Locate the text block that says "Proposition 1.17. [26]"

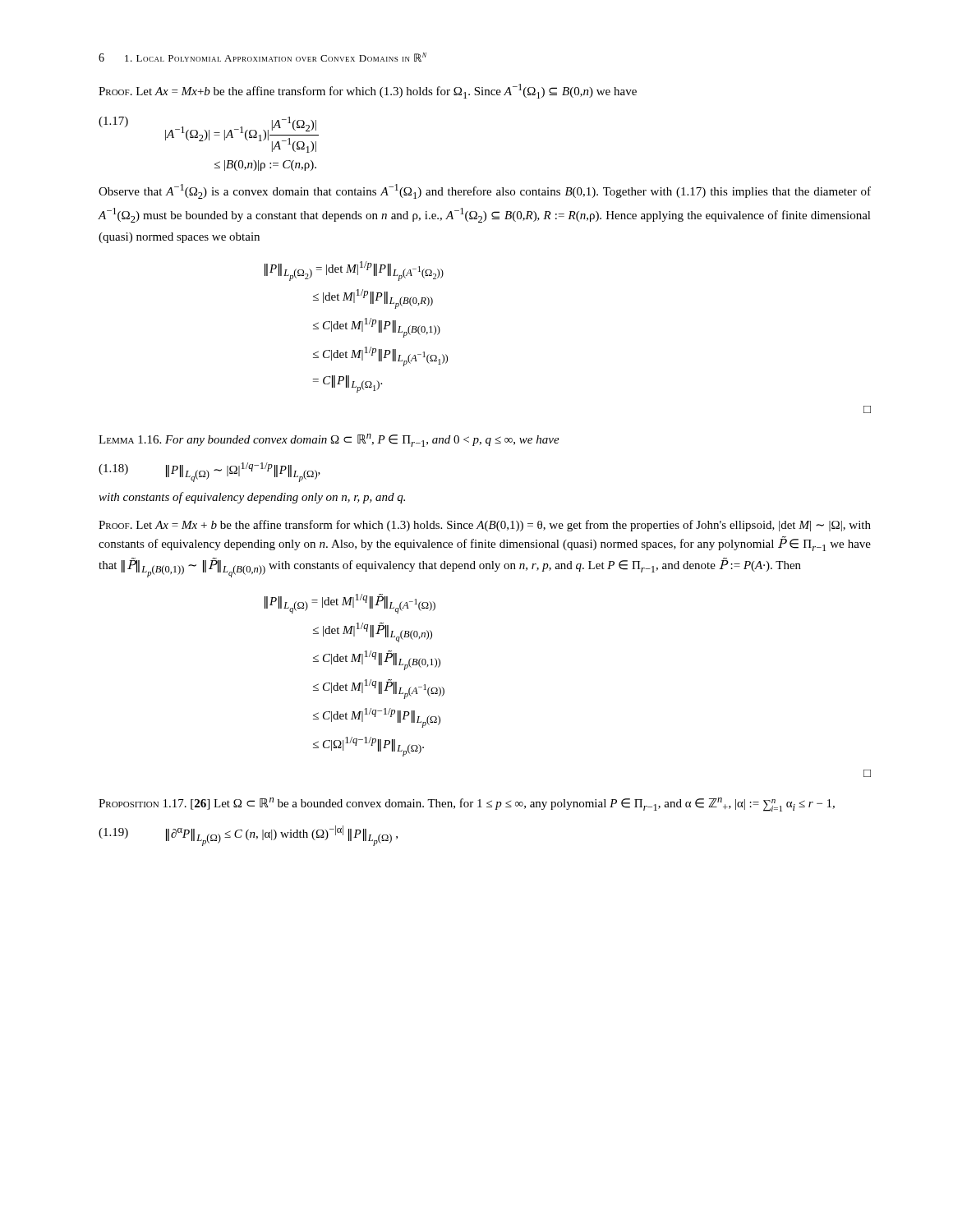(467, 804)
